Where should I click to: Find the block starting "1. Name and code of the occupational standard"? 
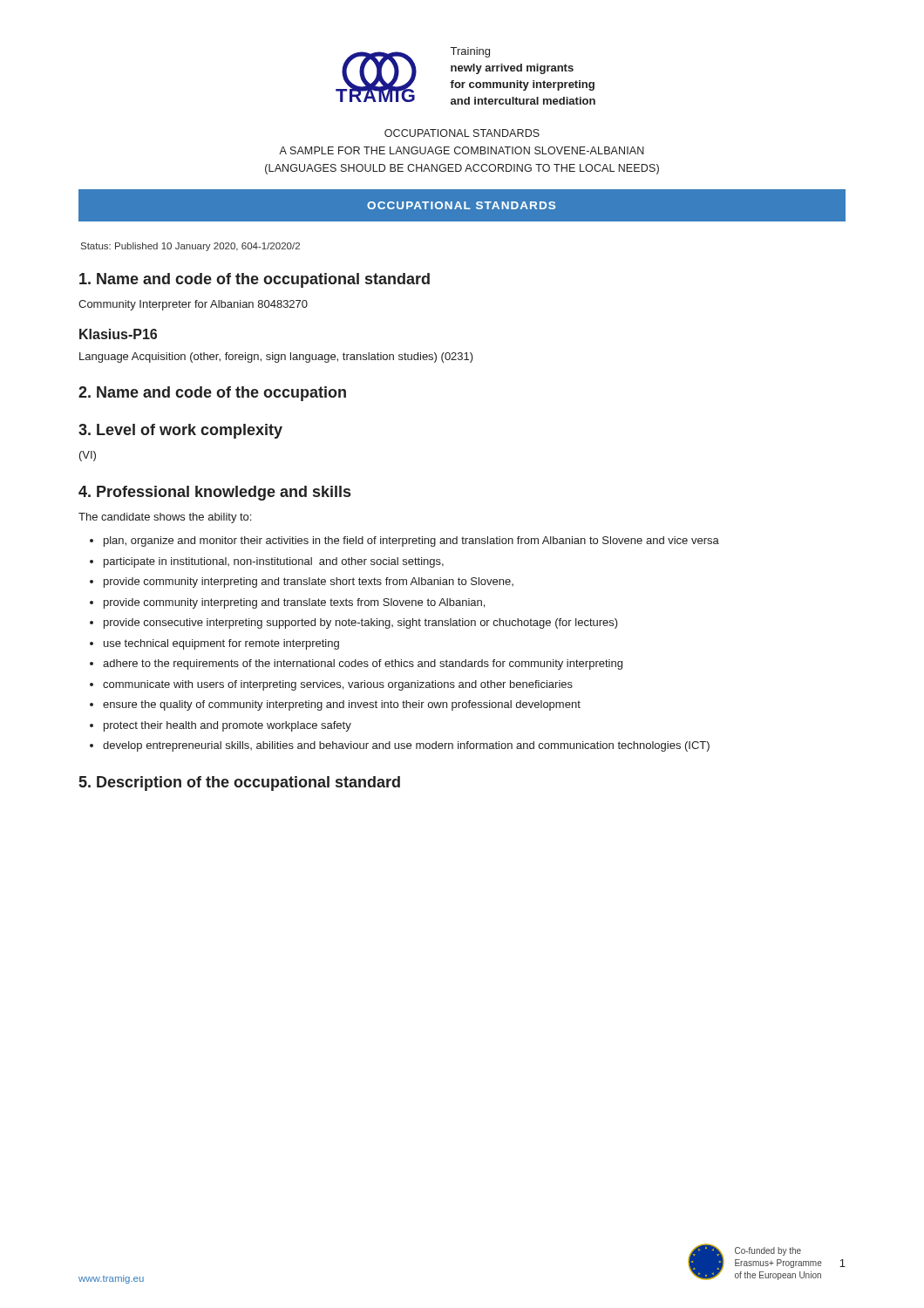pos(255,279)
